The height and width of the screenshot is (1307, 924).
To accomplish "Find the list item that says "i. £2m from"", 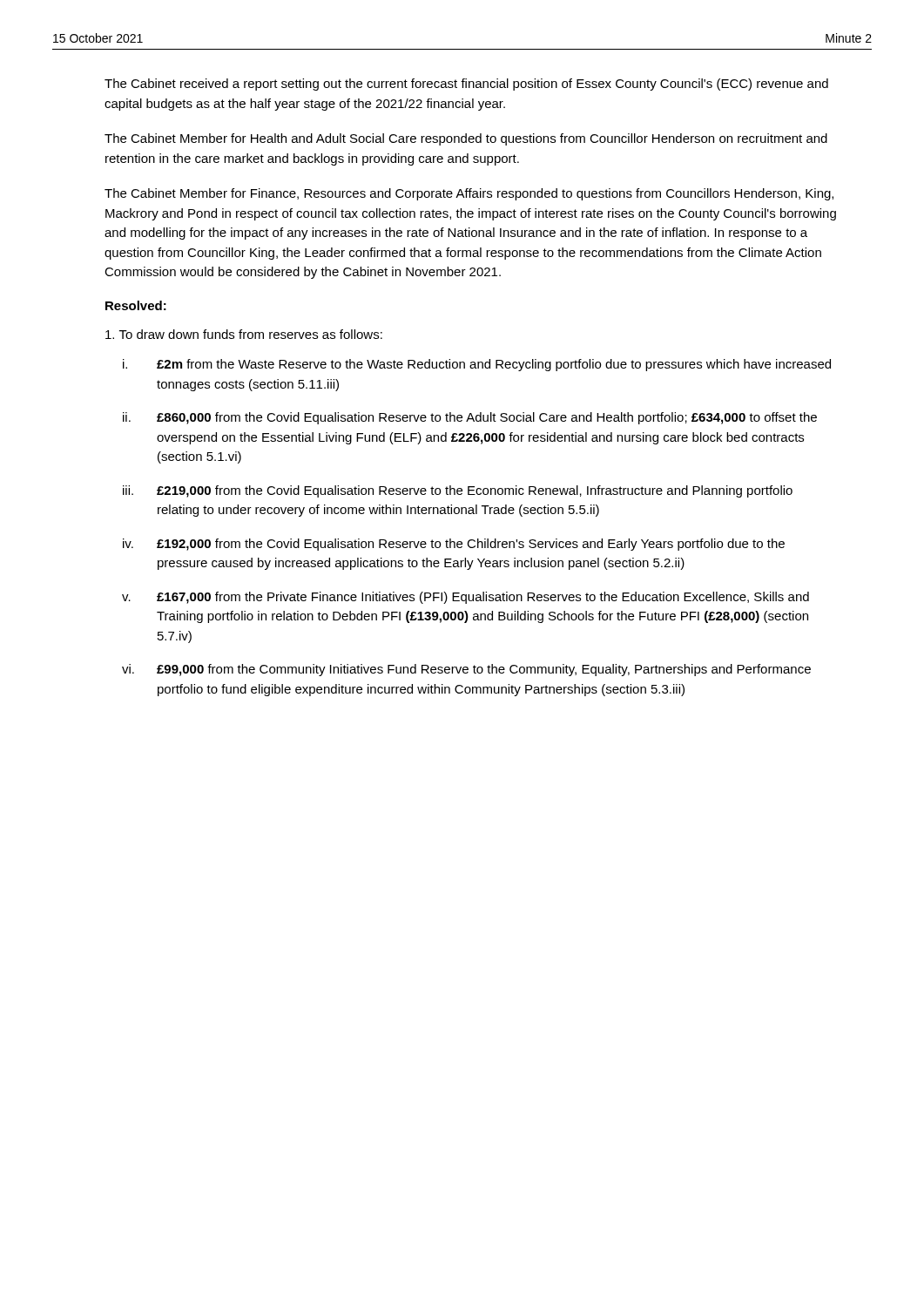I will point(479,374).
